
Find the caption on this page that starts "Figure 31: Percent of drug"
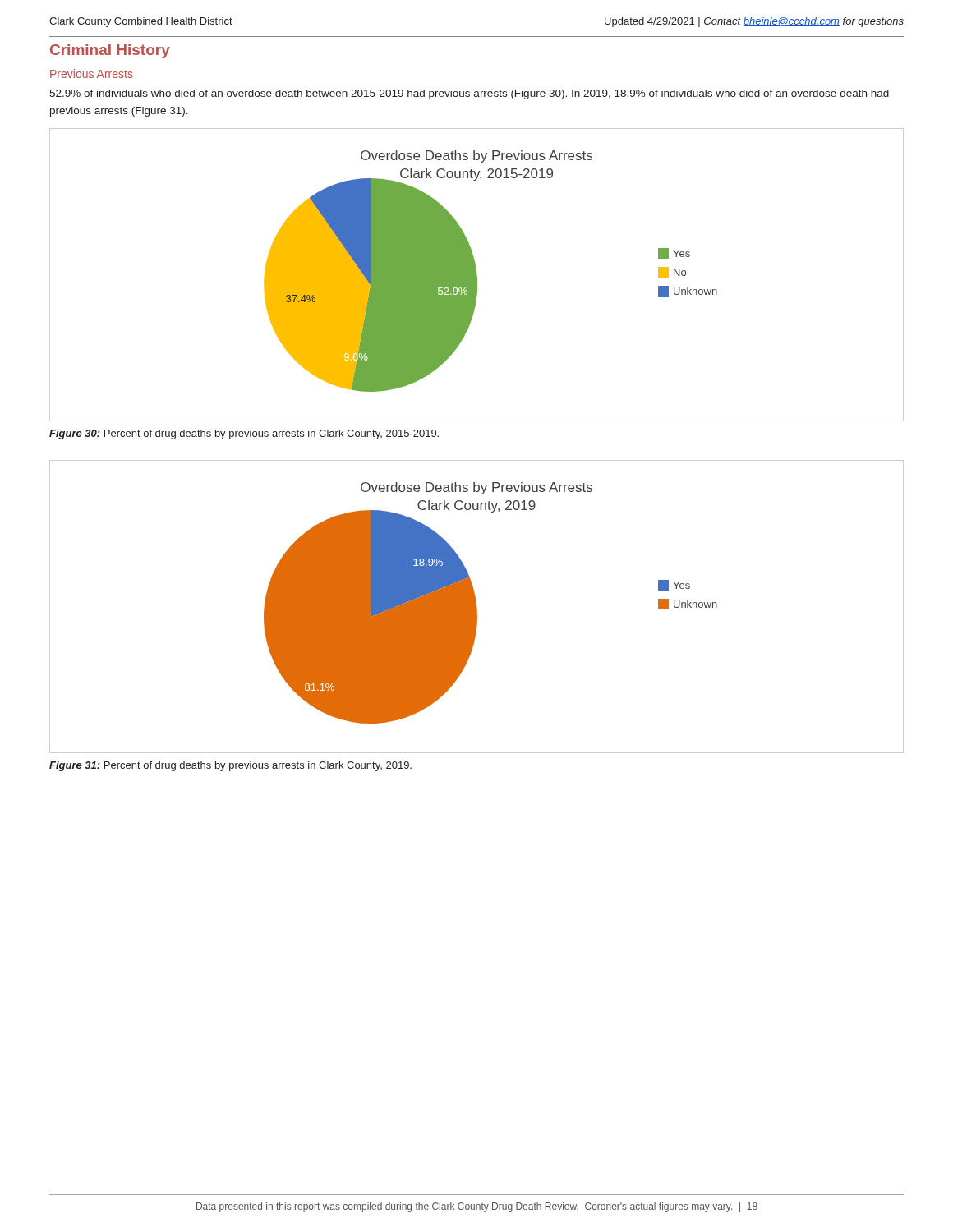(231, 765)
